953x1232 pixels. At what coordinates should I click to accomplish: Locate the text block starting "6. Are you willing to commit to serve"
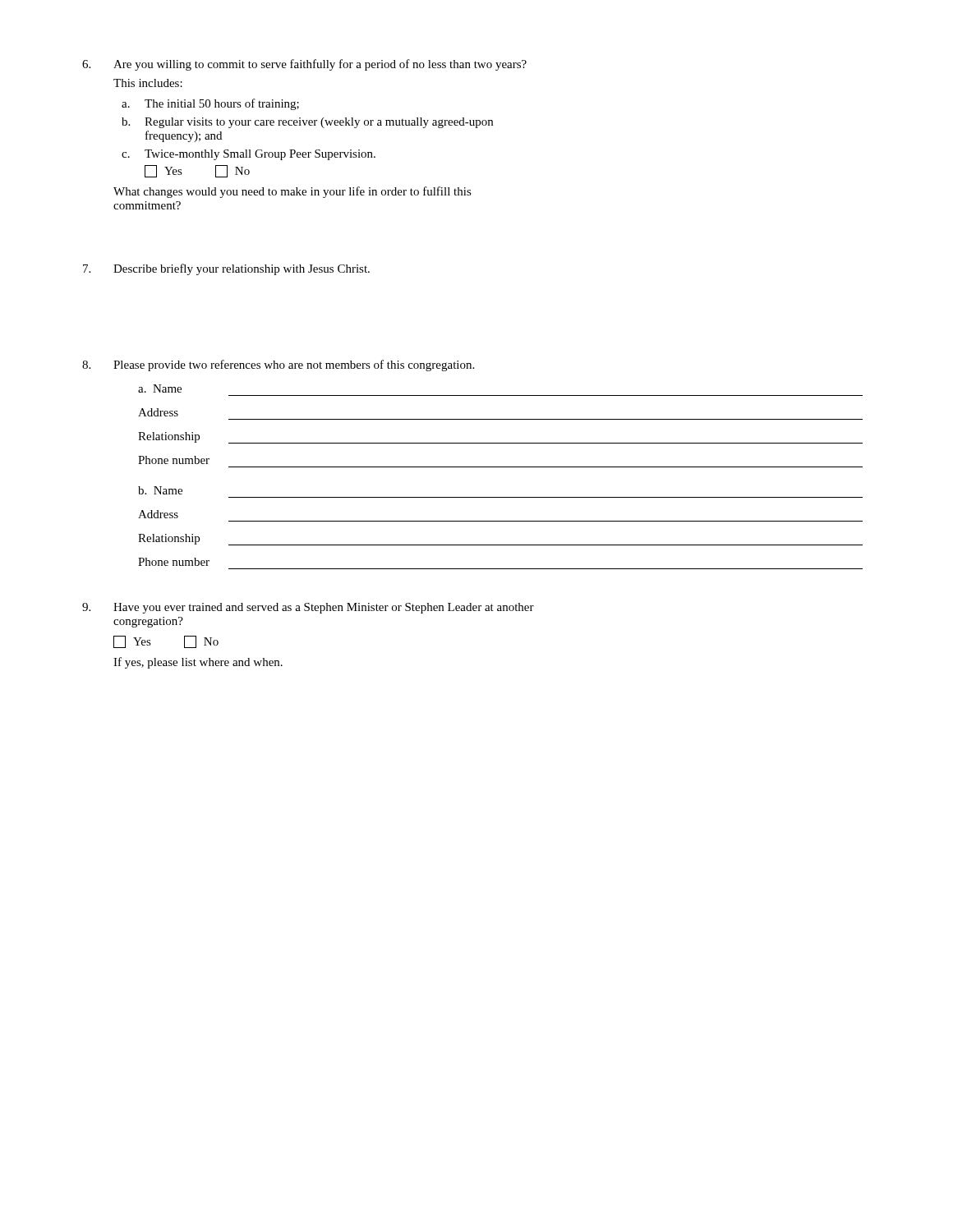coord(472,135)
